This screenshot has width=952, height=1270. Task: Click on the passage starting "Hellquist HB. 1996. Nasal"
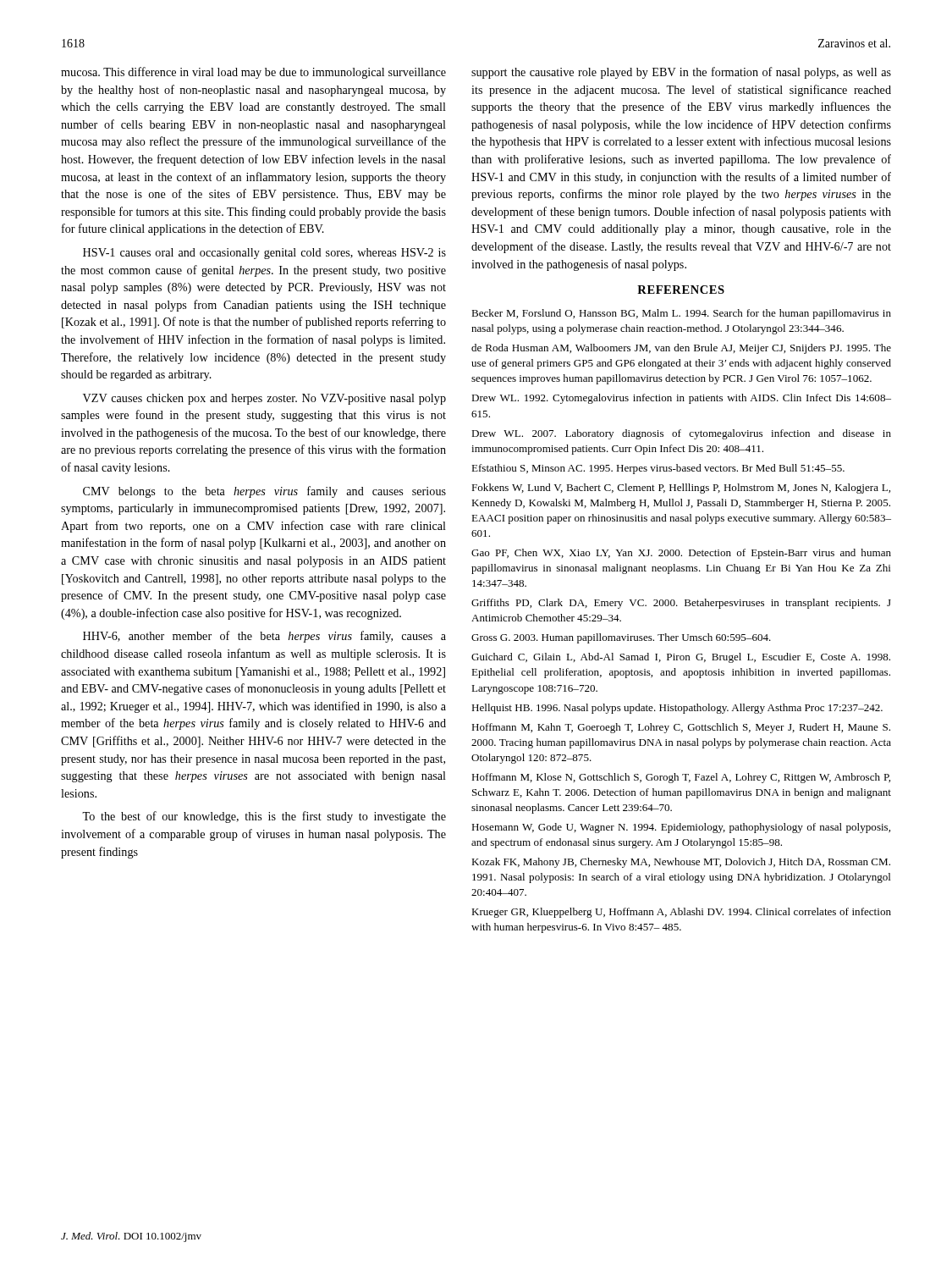click(x=677, y=707)
